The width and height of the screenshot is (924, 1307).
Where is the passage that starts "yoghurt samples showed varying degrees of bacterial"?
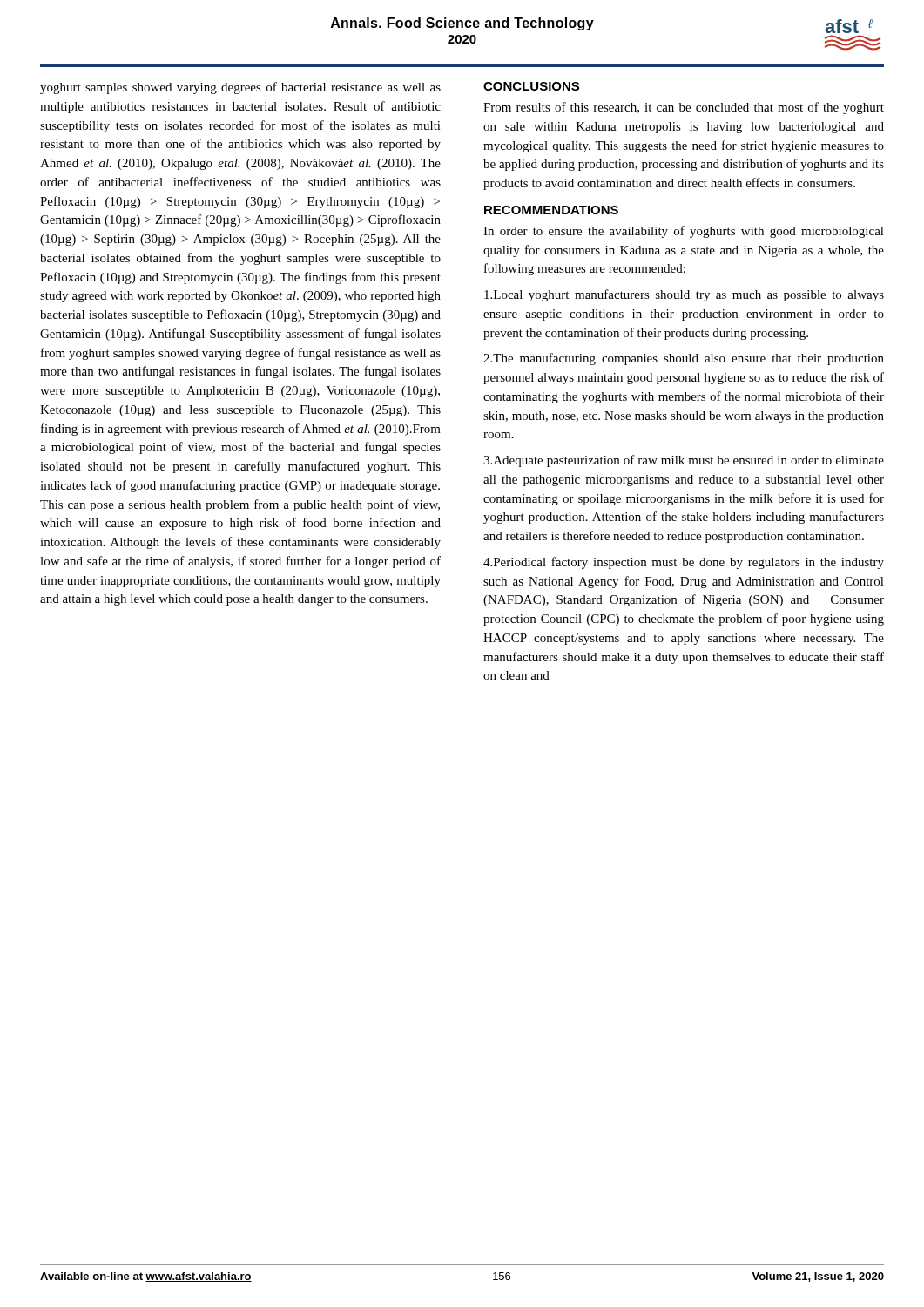[x=240, y=344]
